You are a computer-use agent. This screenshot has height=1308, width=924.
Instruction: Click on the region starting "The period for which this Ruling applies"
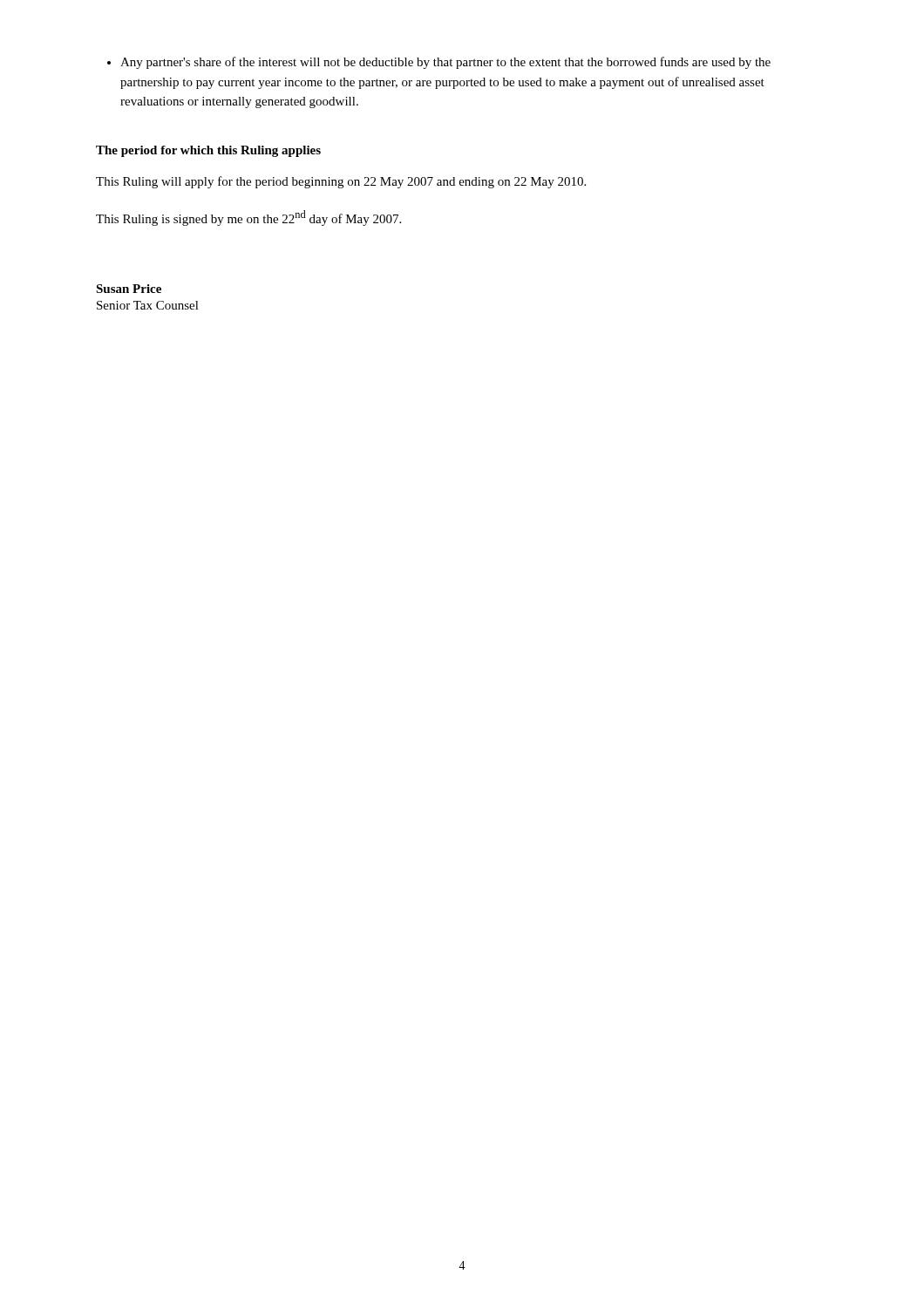(x=208, y=150)
